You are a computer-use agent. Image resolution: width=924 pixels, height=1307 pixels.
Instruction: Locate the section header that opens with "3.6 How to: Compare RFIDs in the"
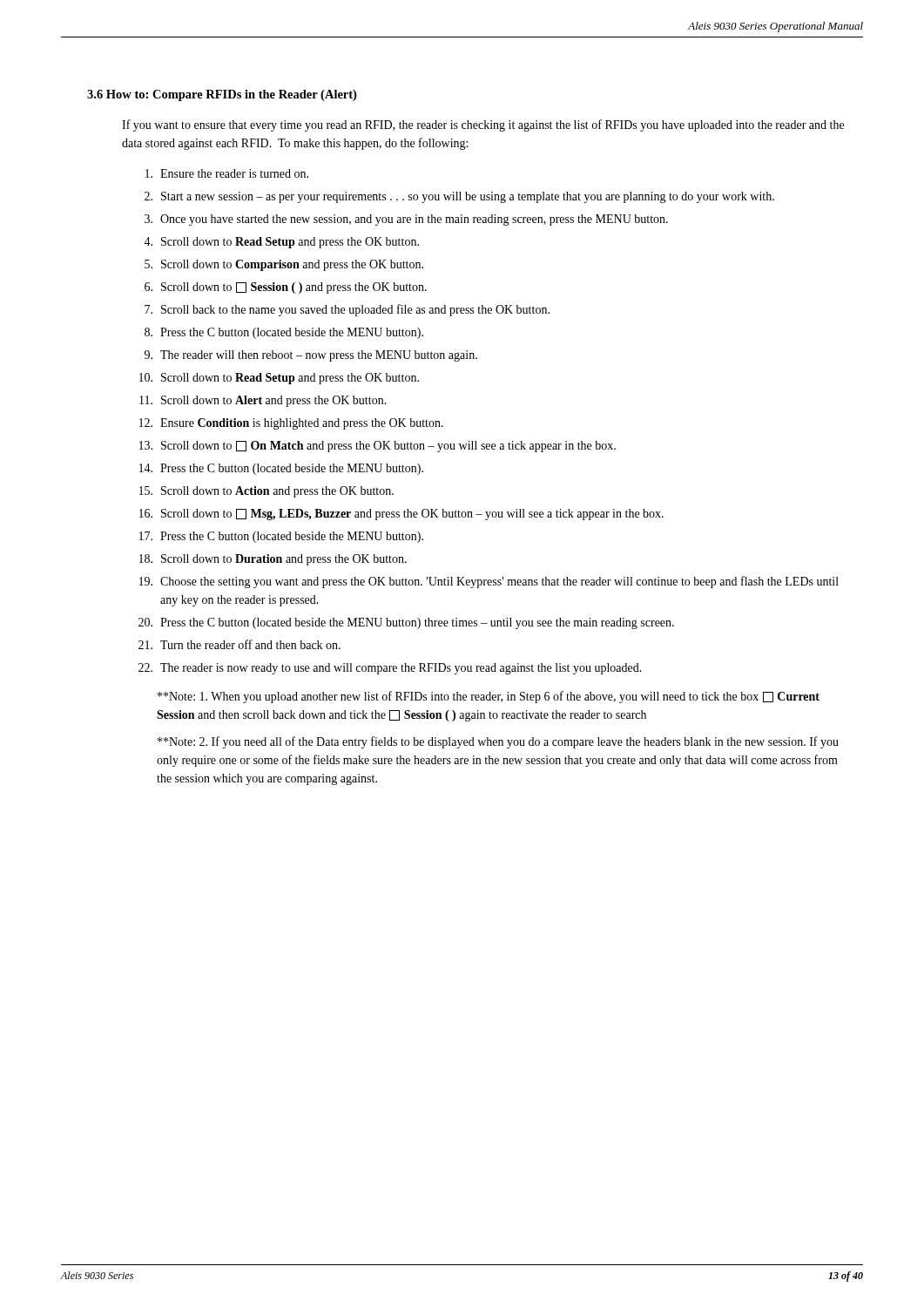coord(222,94)
